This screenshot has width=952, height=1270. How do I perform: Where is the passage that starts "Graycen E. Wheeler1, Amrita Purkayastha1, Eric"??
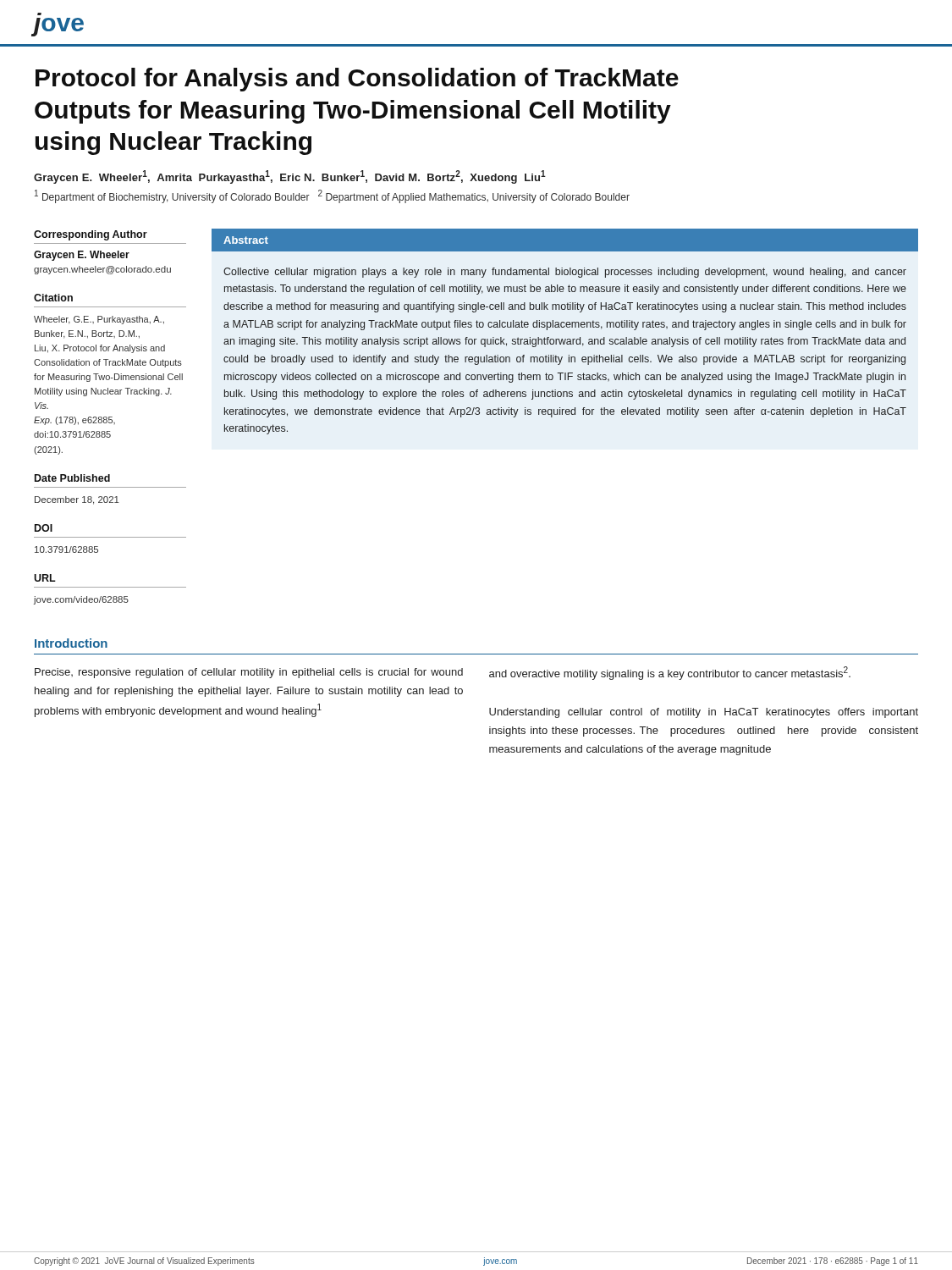290,176
